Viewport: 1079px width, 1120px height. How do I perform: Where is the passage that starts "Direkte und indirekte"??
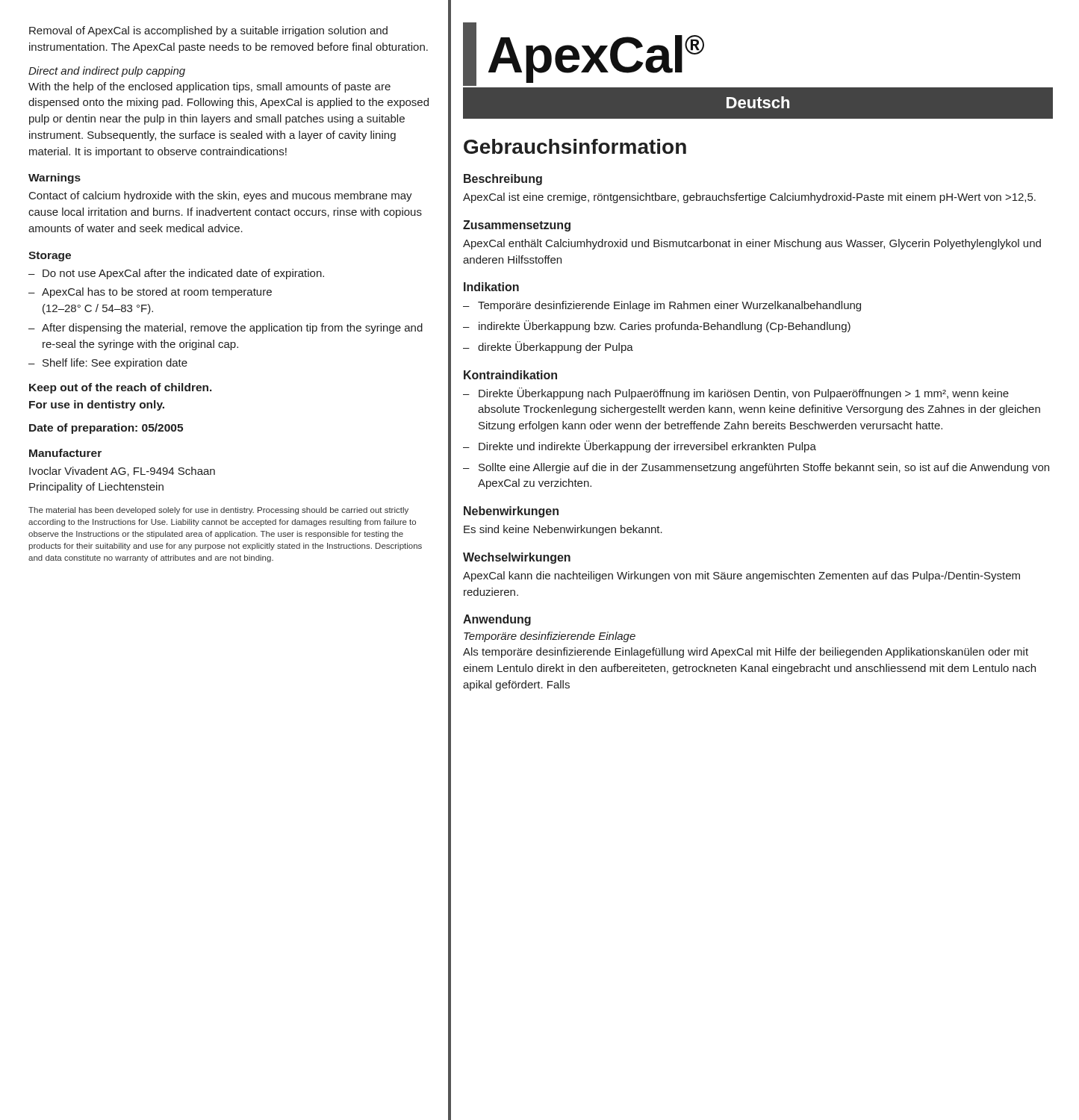coord(647,446)
